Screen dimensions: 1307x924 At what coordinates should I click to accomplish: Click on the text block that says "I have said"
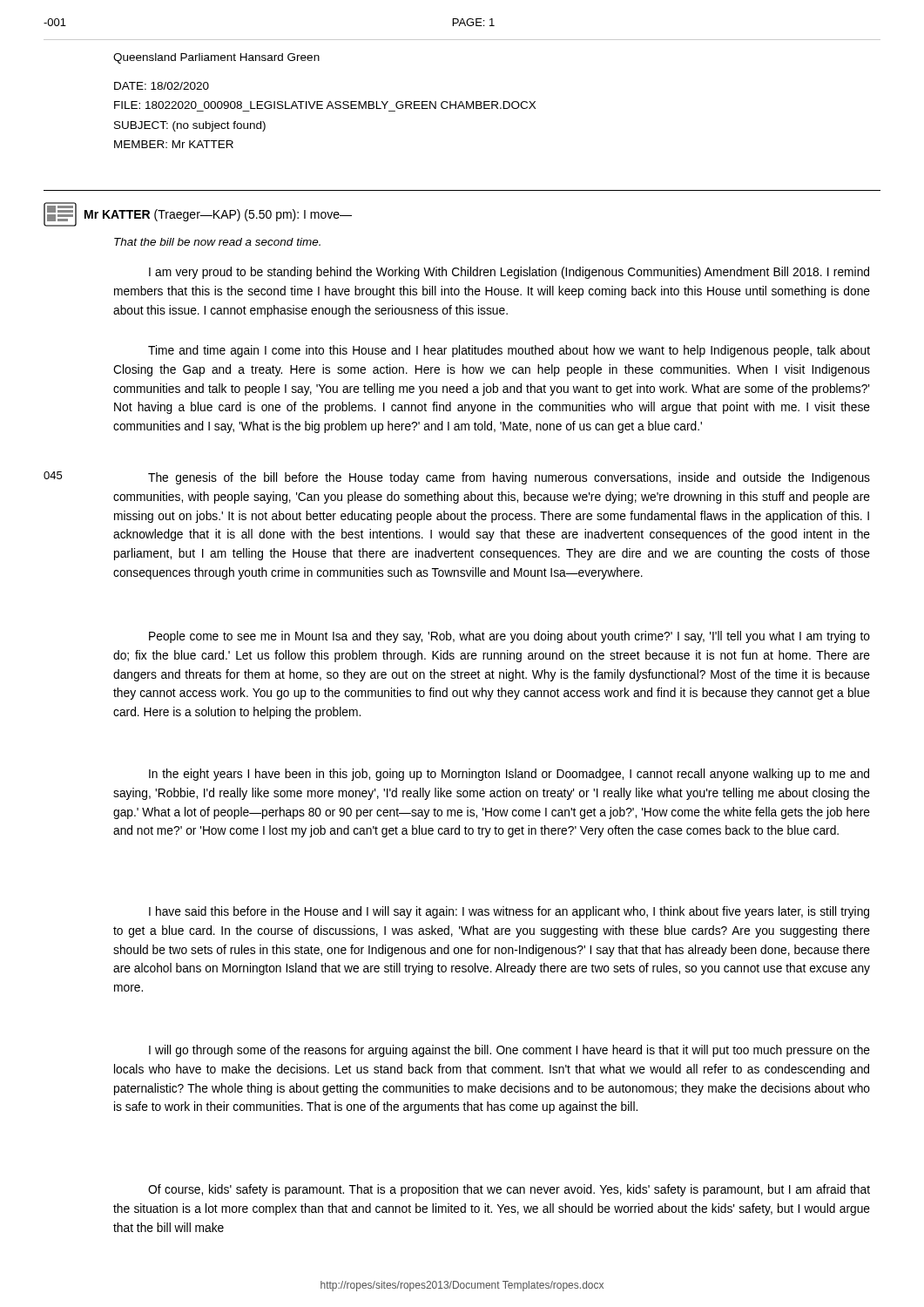point(492,950)
